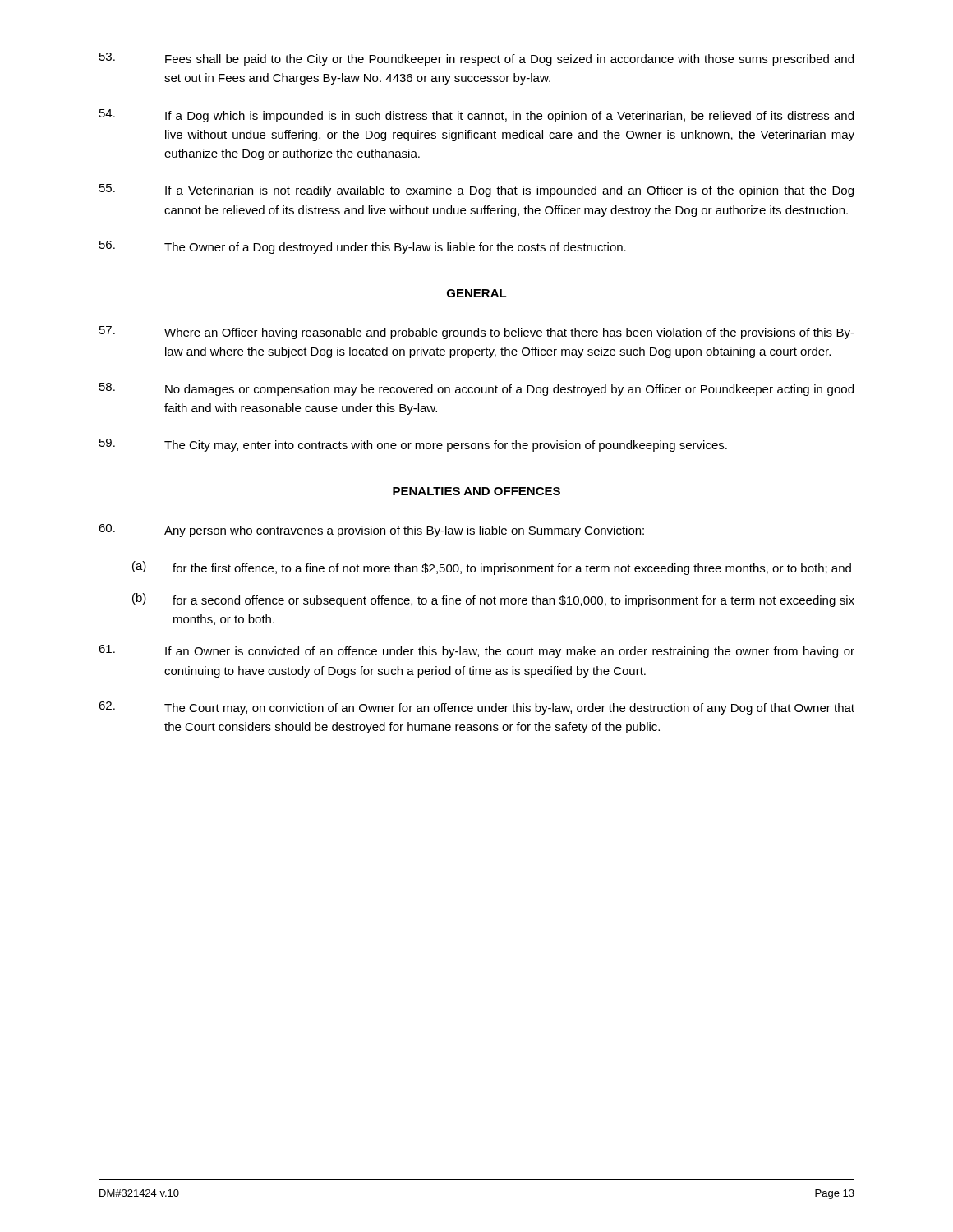Find the block on this page that starts "61. If an Owner is"
Screen dimensions: 1232x953
pos(476,661)
